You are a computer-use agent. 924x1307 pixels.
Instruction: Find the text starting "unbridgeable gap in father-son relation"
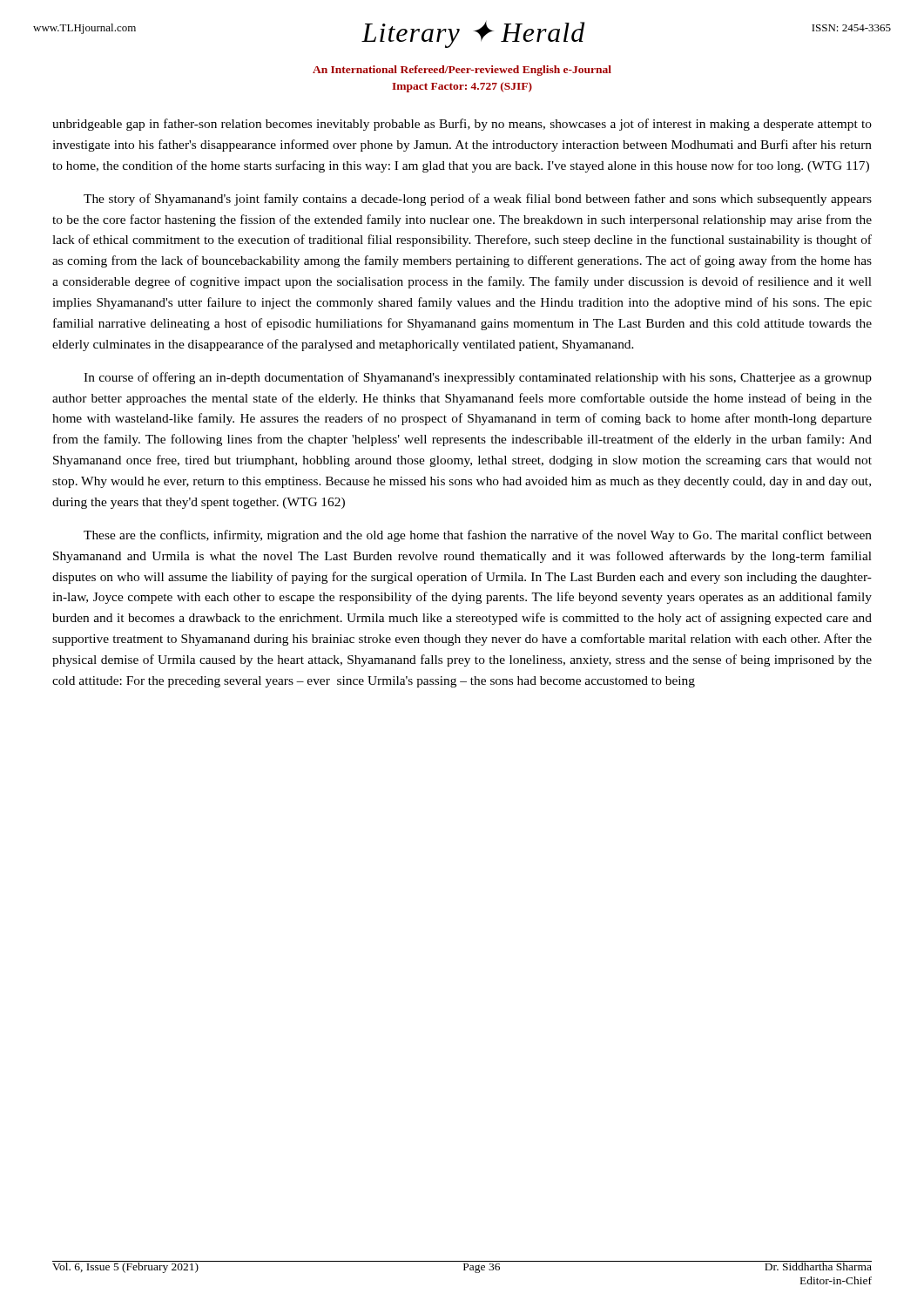(x=462, y=144)
